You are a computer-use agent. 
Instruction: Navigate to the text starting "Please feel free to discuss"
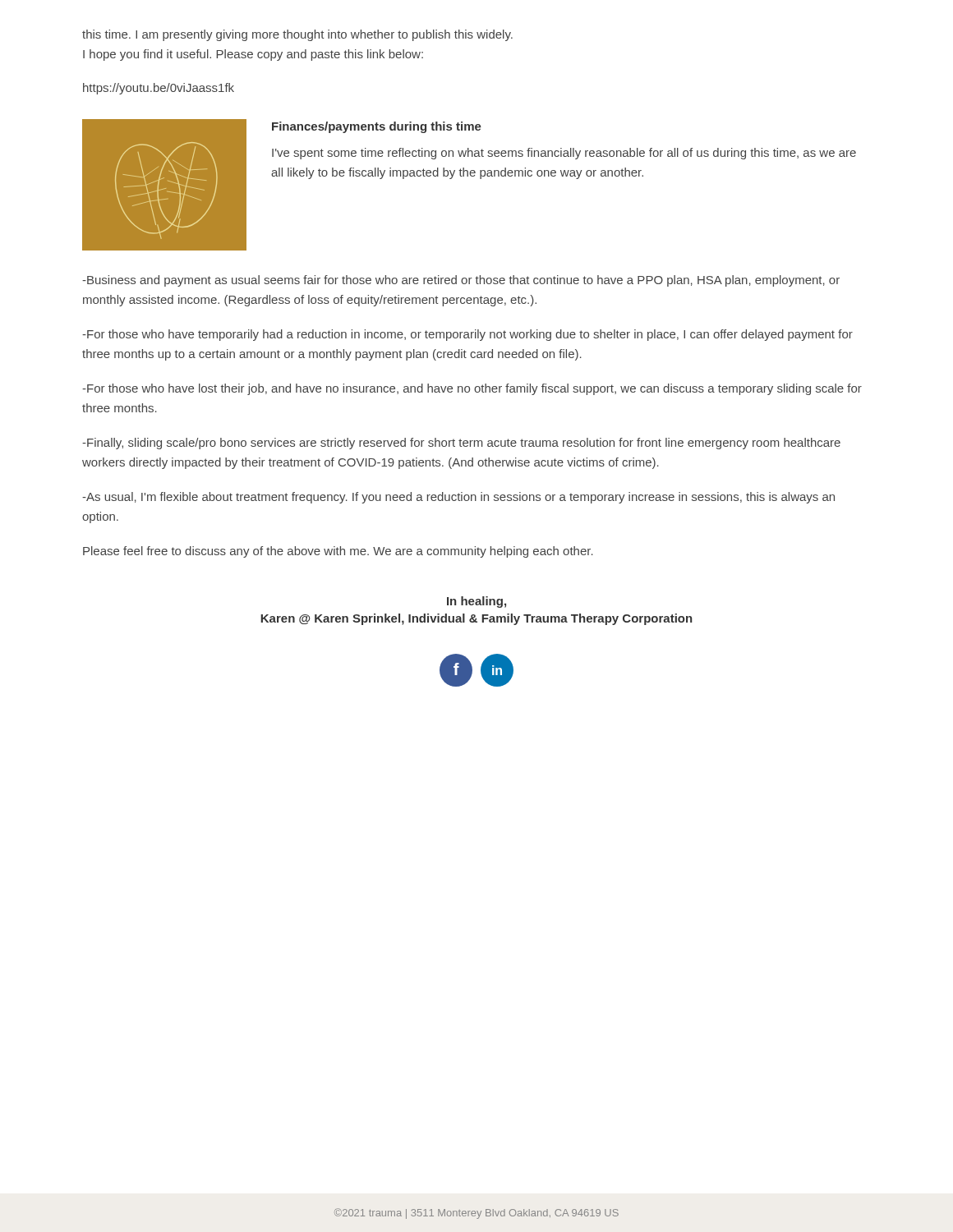point(338,551)
